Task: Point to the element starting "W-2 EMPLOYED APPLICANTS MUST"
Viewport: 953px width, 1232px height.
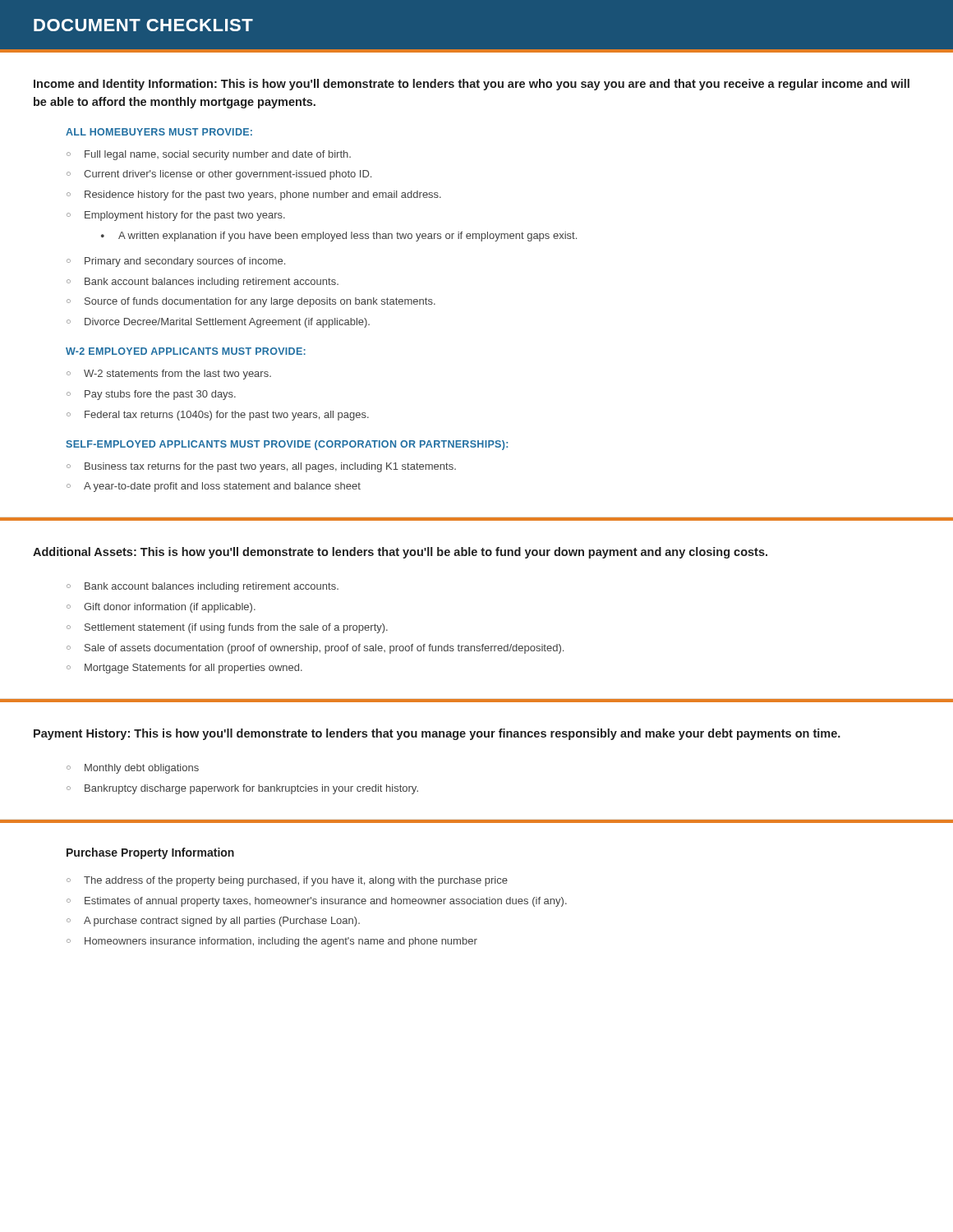Action: point(186,352)
